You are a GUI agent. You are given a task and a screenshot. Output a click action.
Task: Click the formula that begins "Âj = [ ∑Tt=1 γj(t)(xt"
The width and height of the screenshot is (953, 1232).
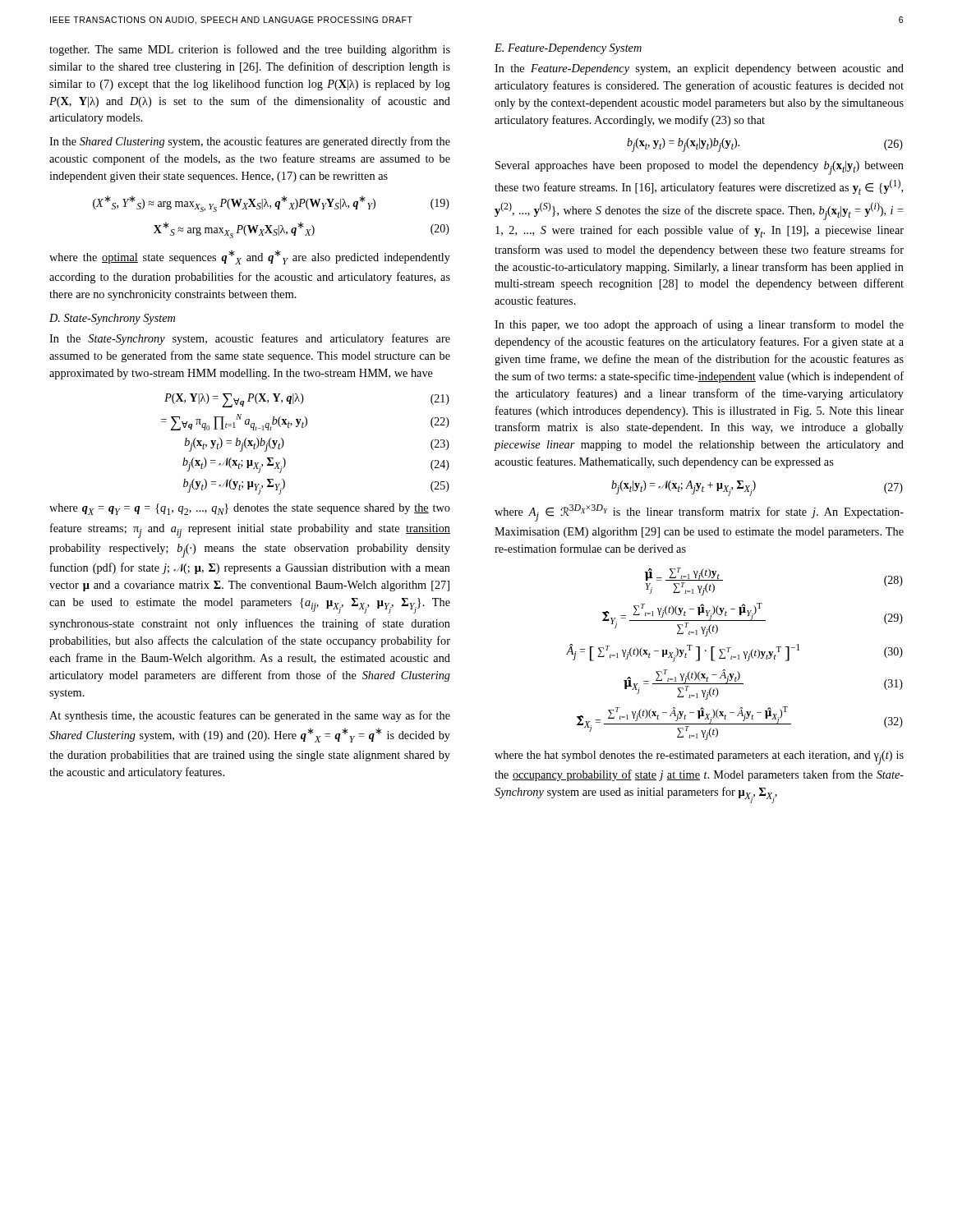699,652
